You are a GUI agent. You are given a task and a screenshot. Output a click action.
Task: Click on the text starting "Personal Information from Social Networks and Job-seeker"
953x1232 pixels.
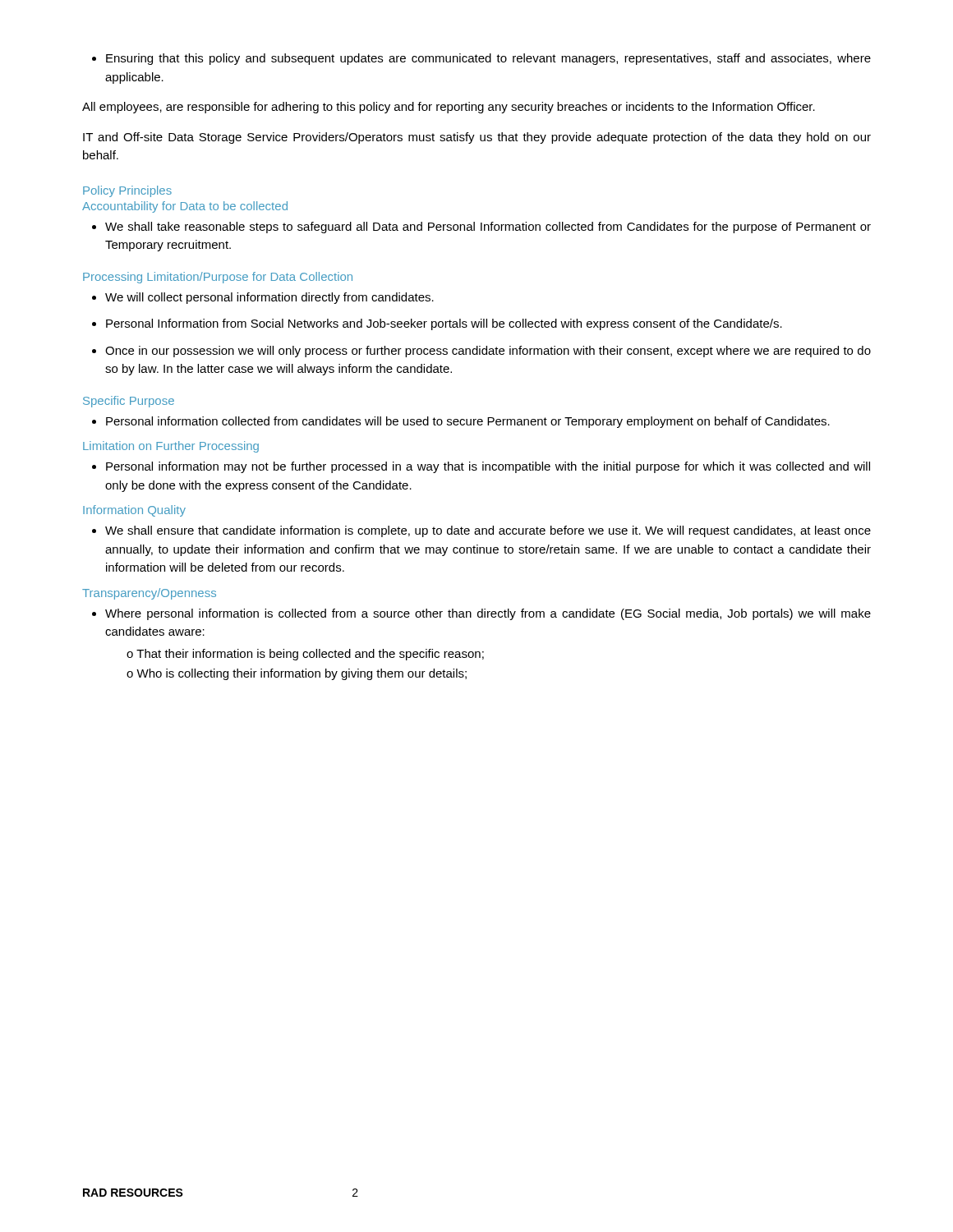[476, 324]
